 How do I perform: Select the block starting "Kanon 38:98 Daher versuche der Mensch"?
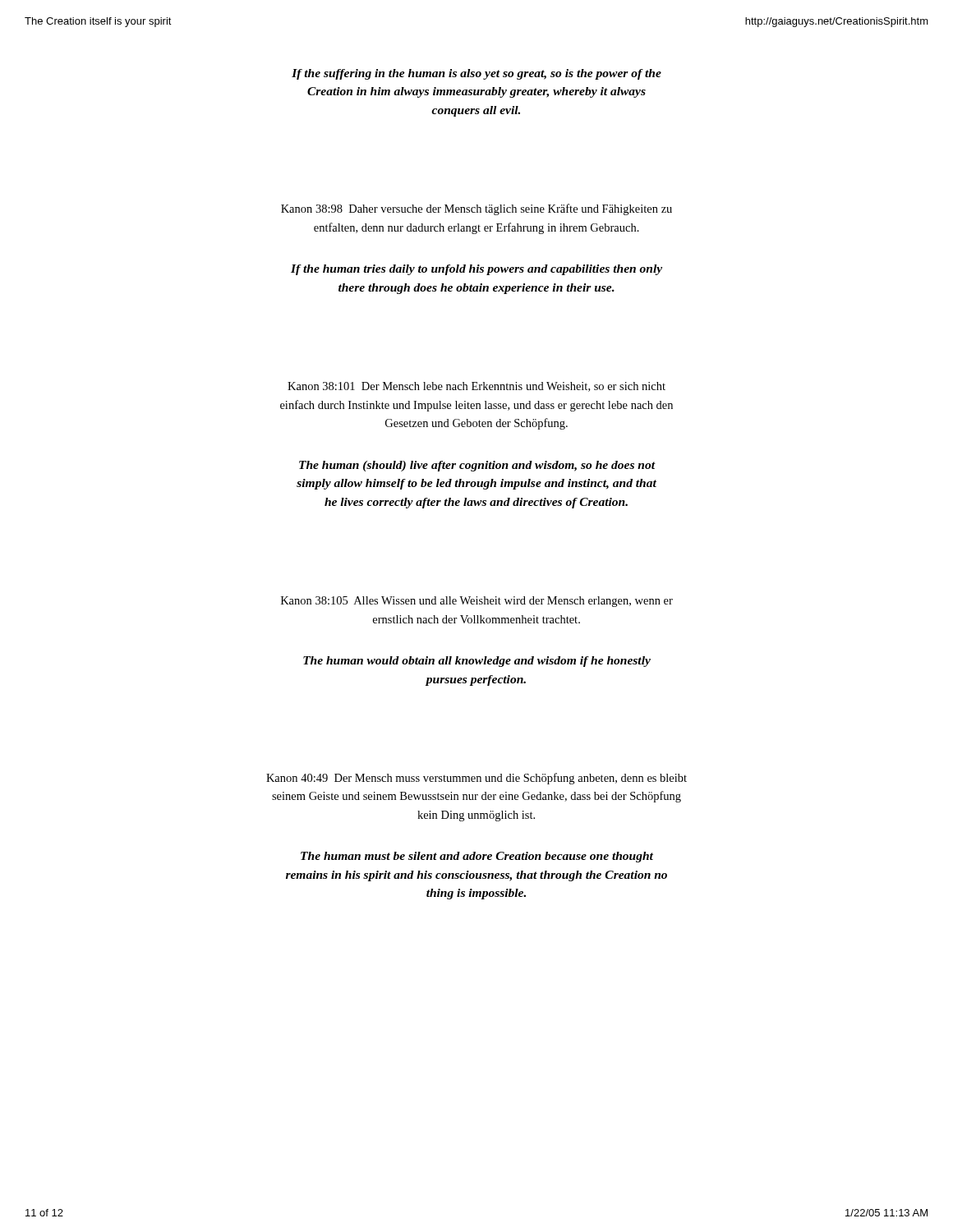click(476, 218)
